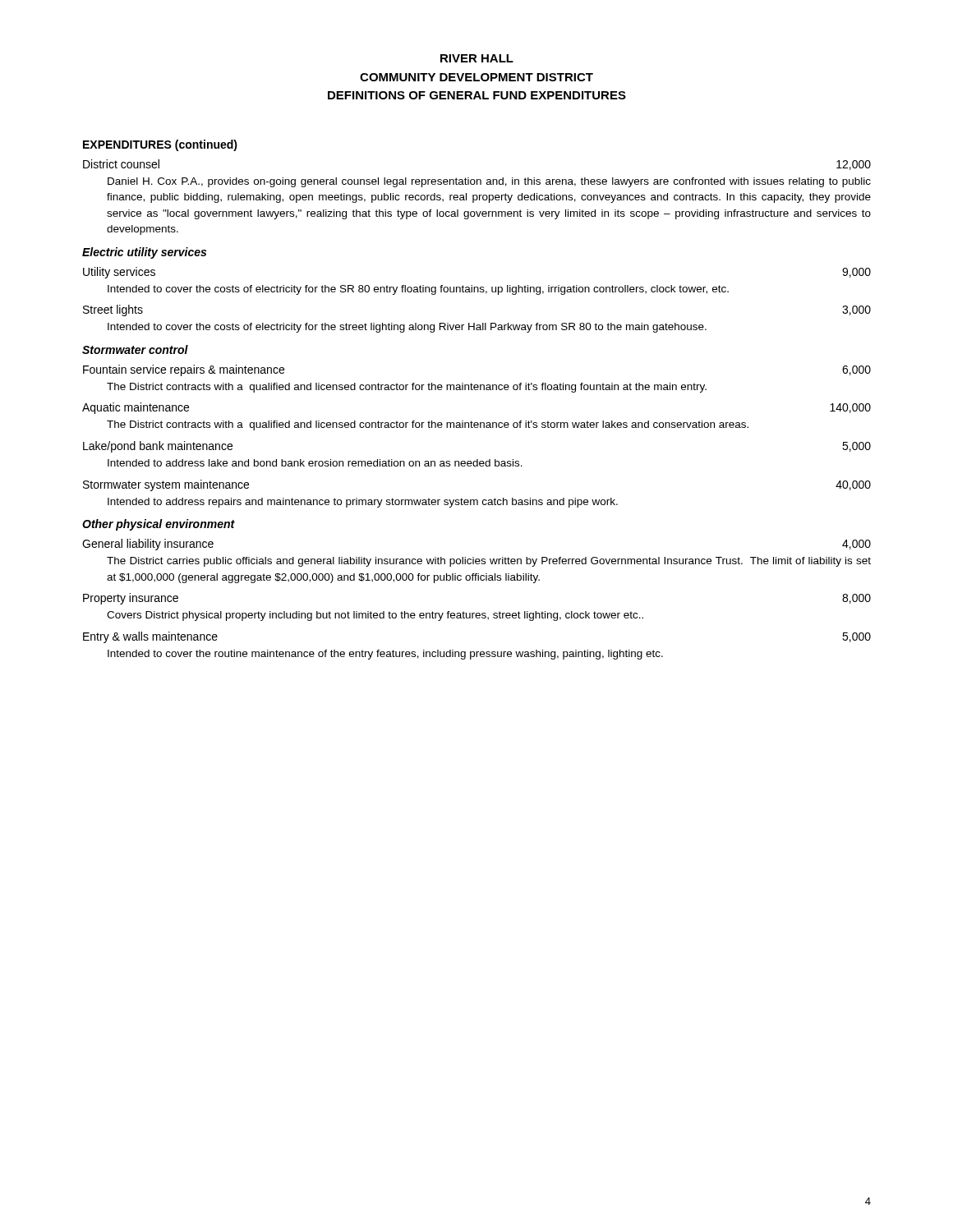Locate the block of text that opens with "Property insurance 8,000 Covers"

[x=476, y=607]
